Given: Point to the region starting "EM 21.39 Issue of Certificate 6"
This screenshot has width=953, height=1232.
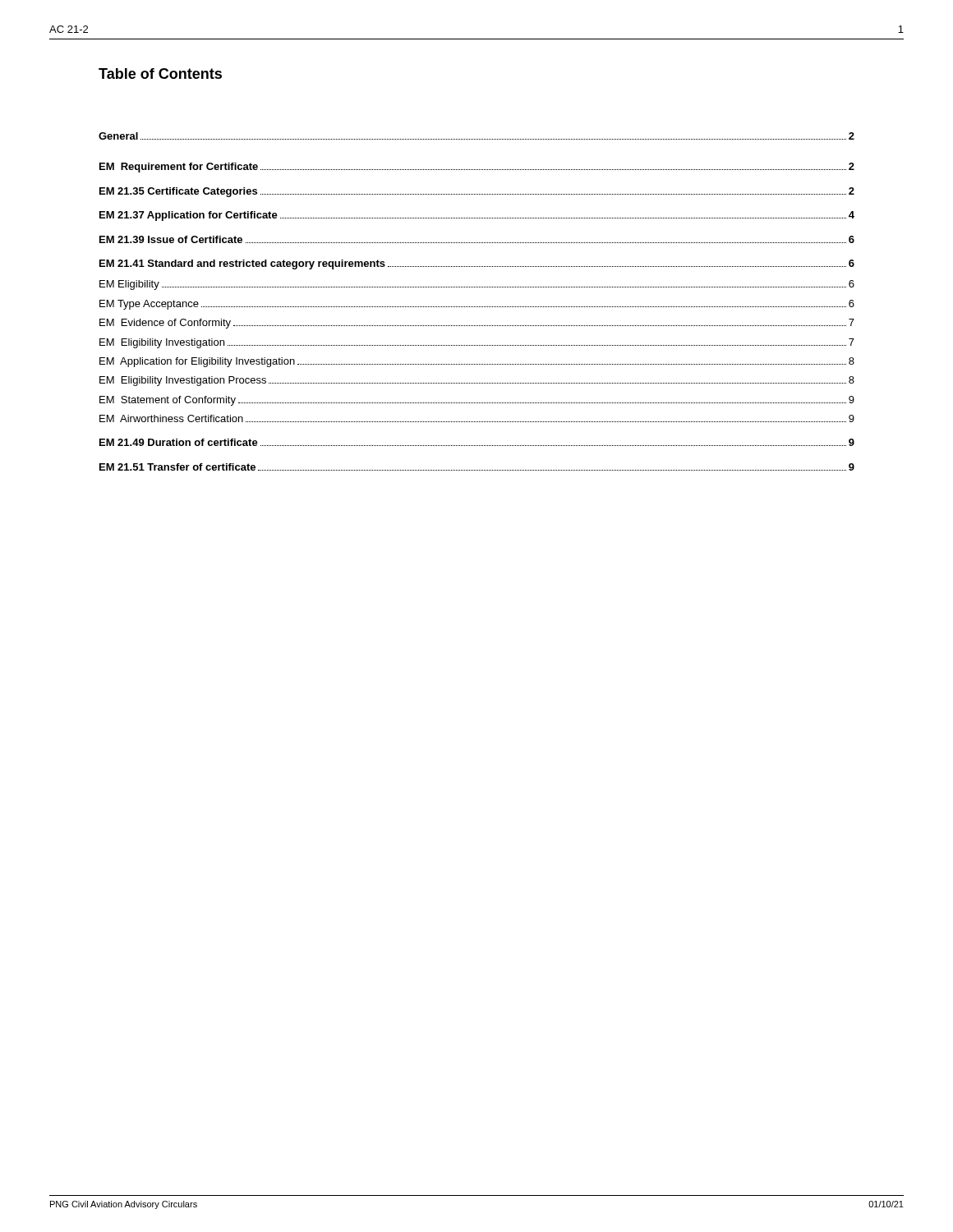Looking at the screenshot, I should pyautogui.click(x=476, y=239).
